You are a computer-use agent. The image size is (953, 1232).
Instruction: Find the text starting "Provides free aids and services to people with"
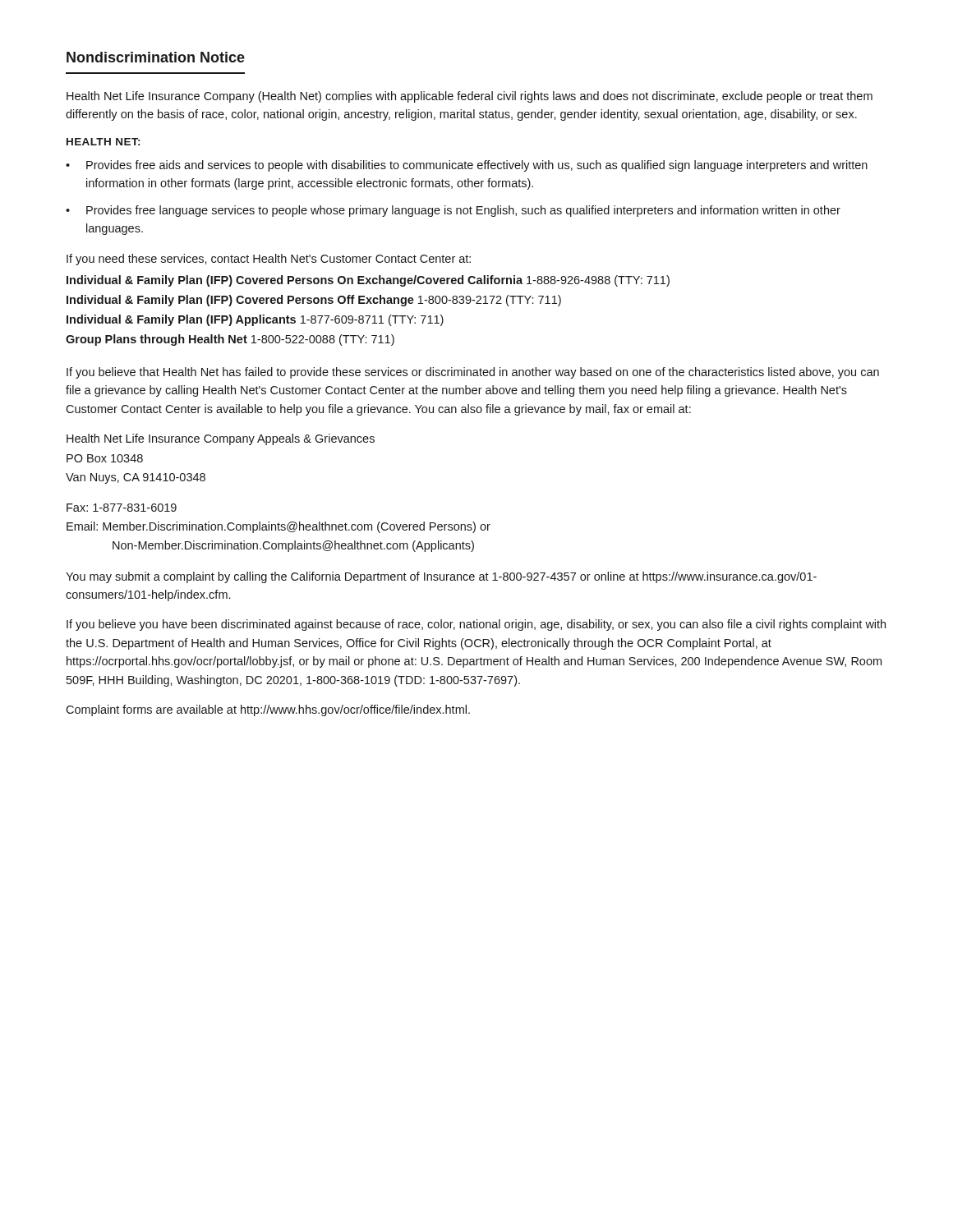486,174
